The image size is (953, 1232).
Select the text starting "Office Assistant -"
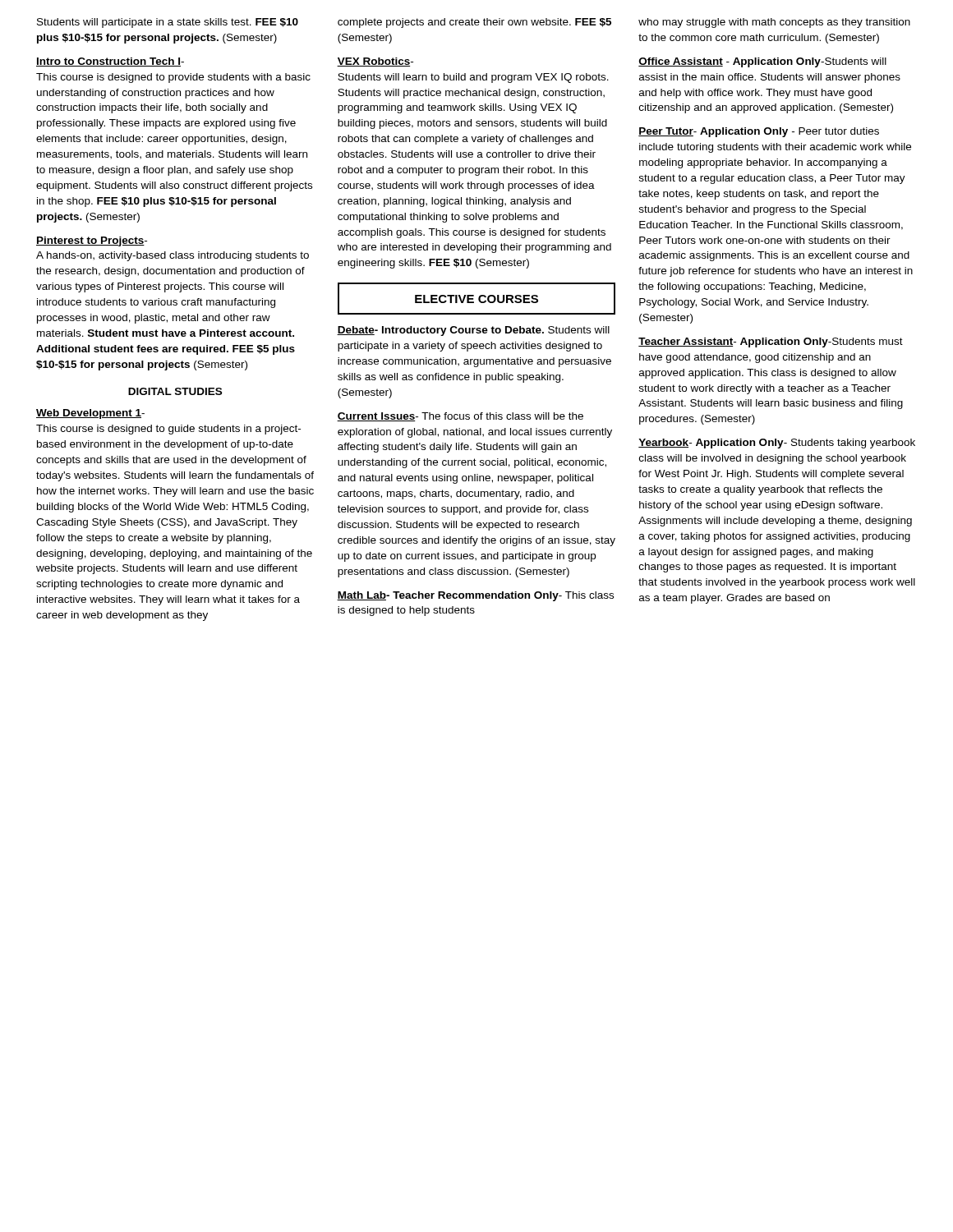click(x=769, y=84)
